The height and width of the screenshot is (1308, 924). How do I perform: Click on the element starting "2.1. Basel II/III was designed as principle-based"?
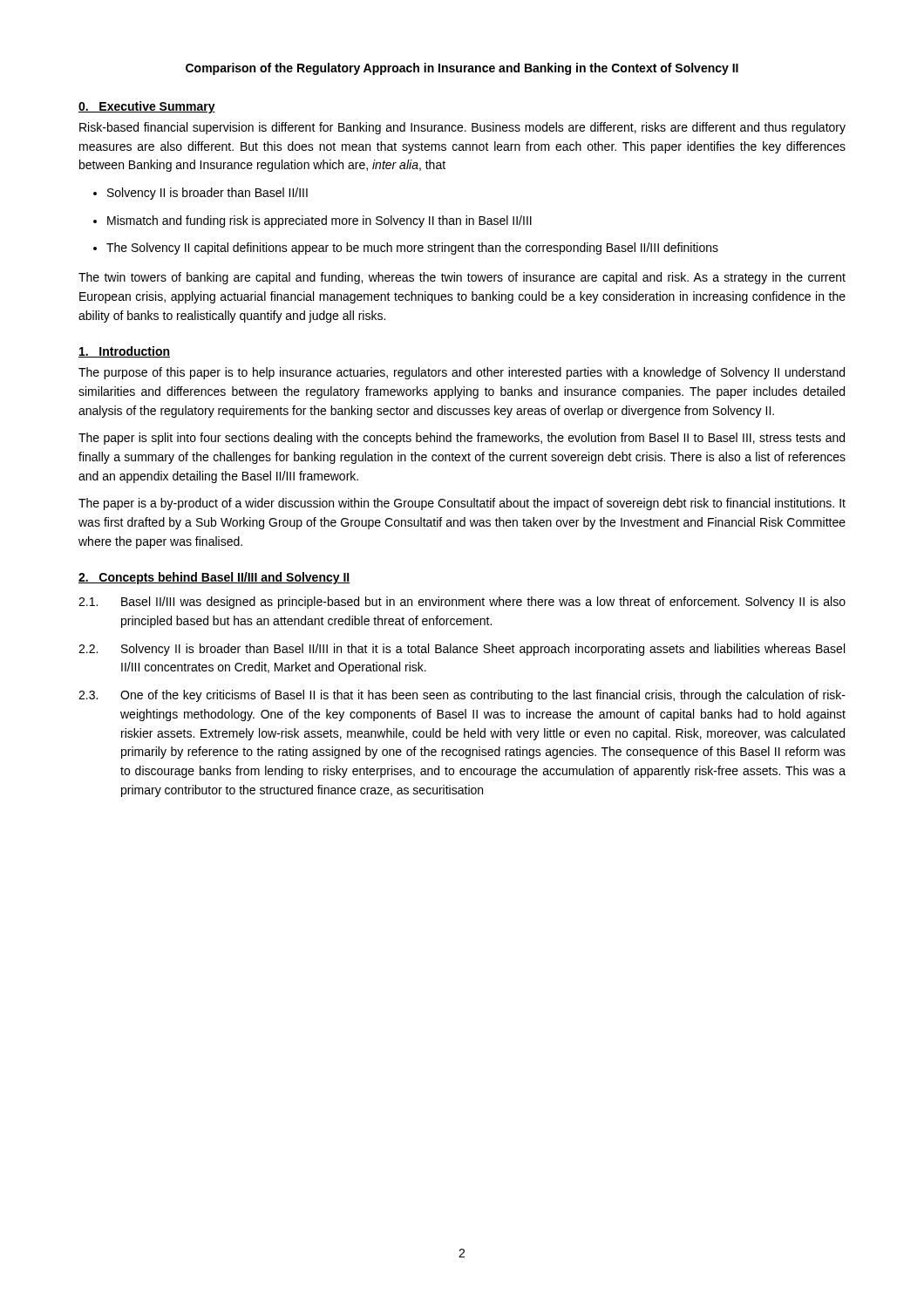(x=462, y=612)
